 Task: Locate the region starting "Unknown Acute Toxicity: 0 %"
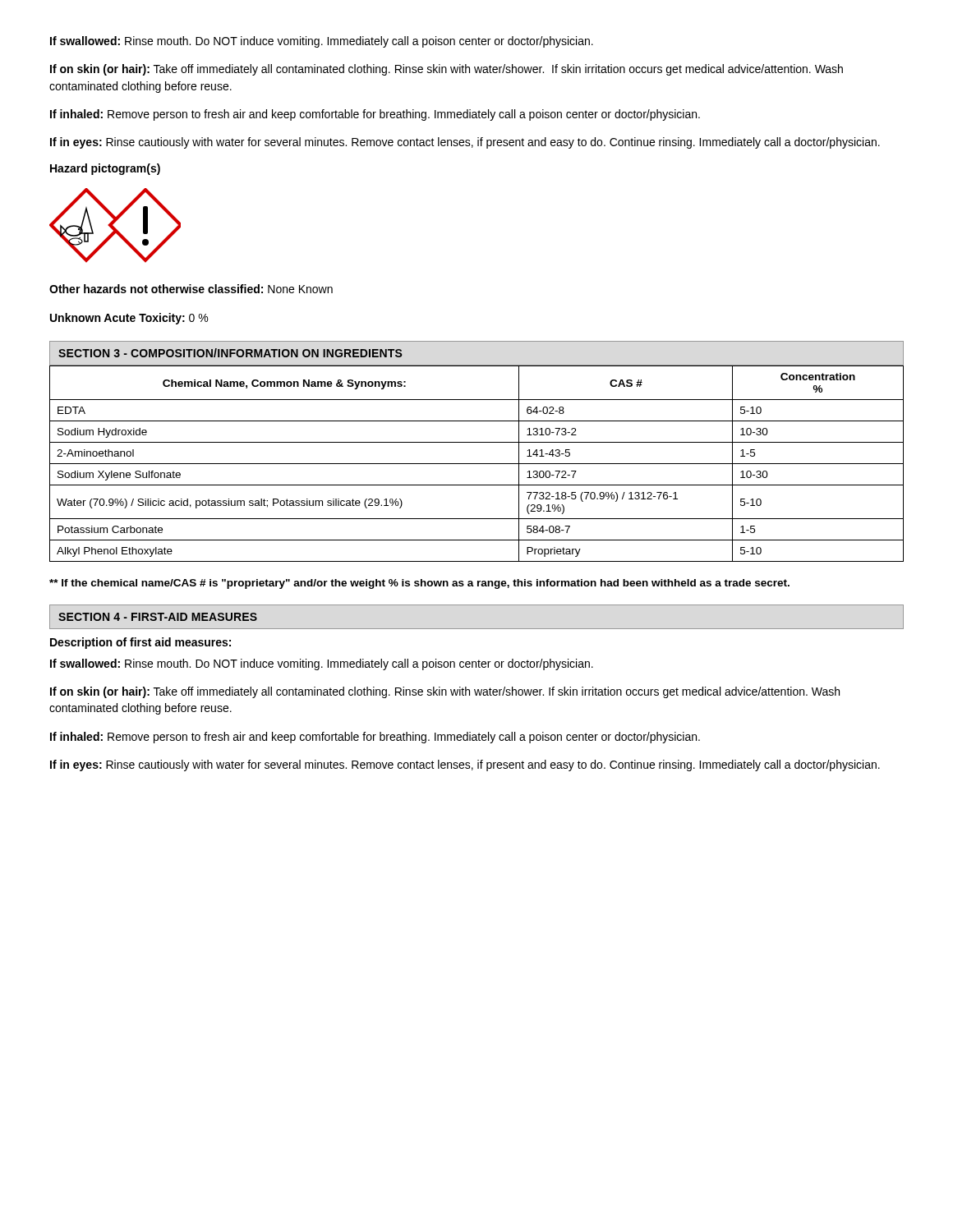coord(129,318)
